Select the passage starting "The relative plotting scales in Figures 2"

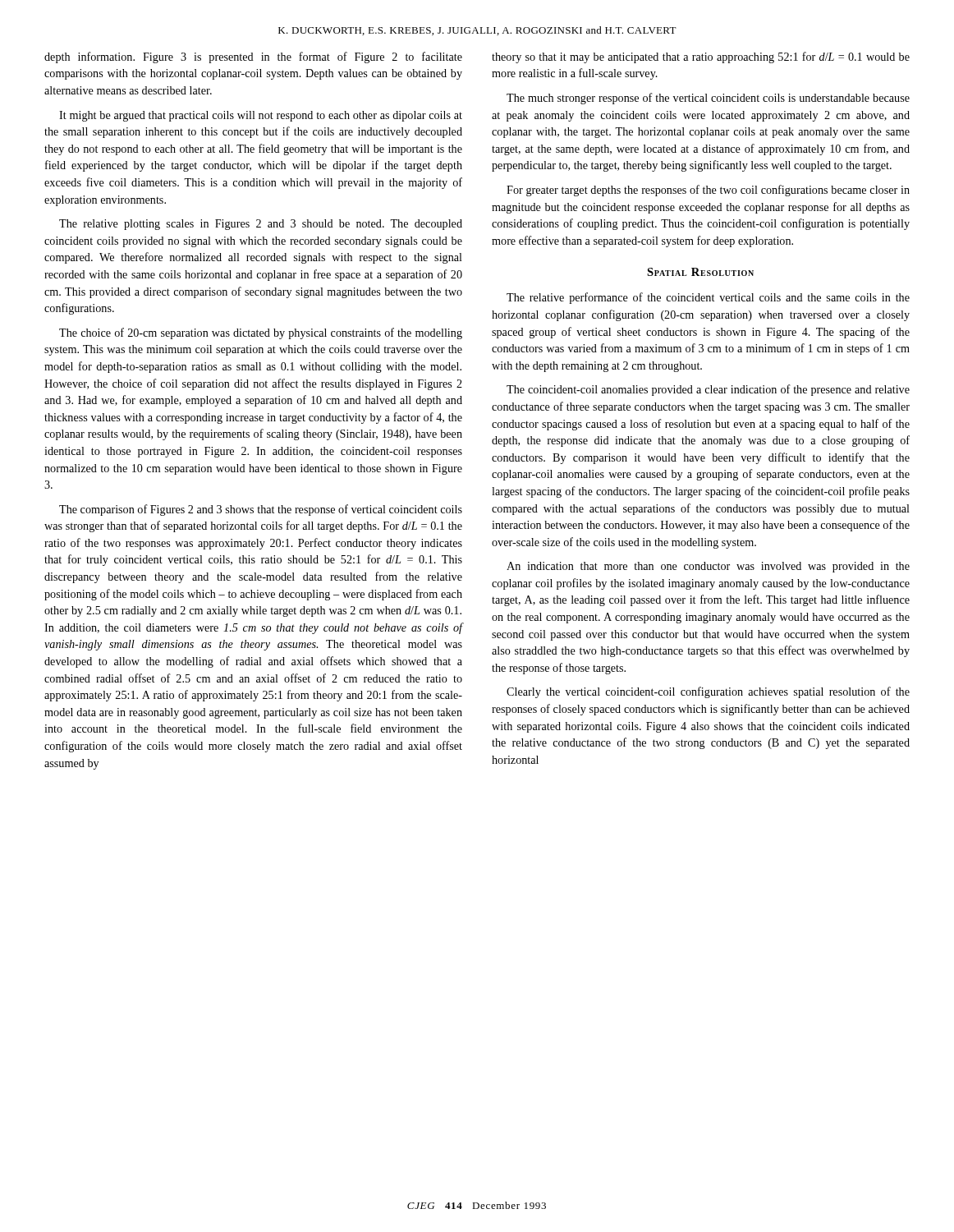tap(253, 266)
